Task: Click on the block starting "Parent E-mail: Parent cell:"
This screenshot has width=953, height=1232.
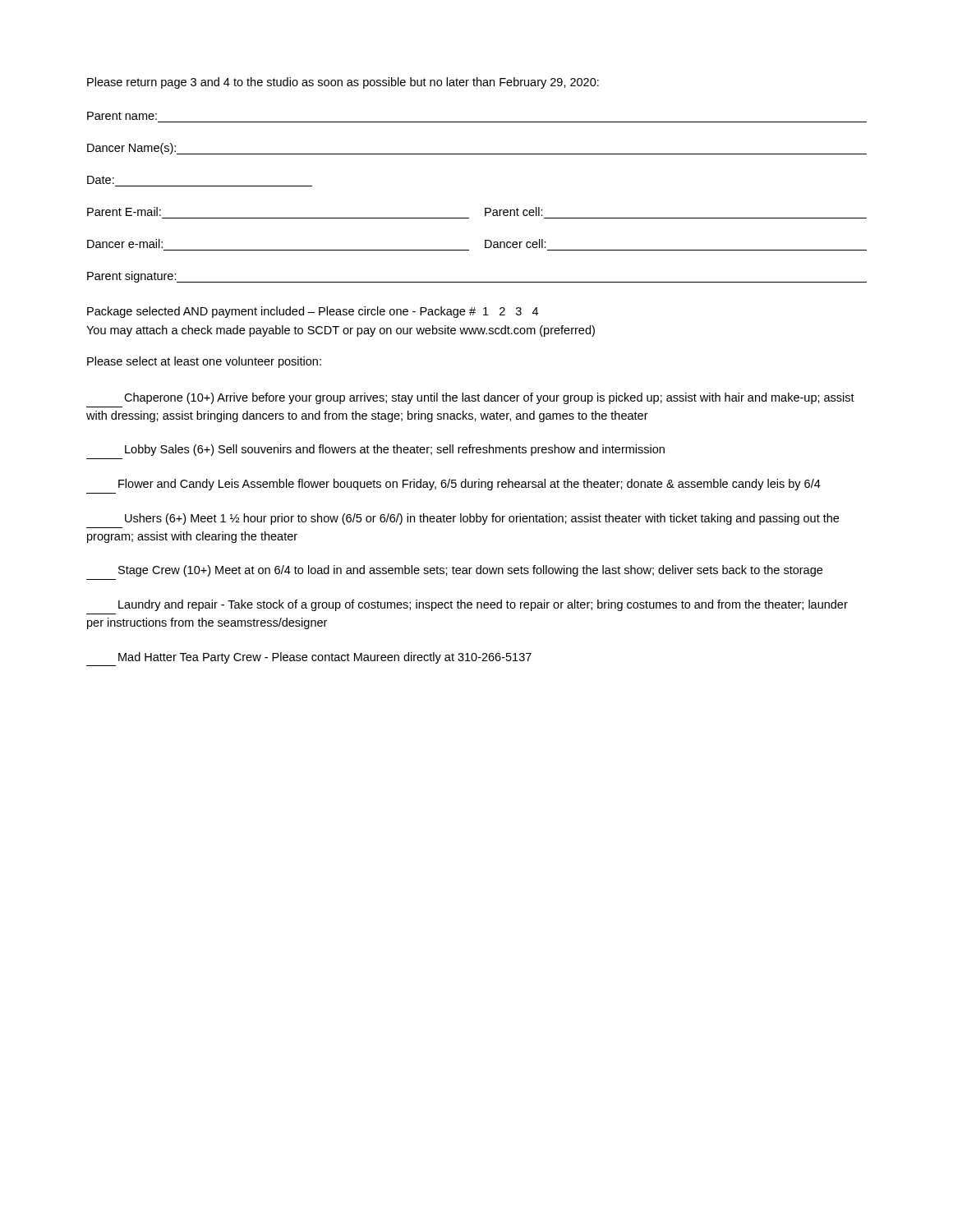Action: coord(476,210)
